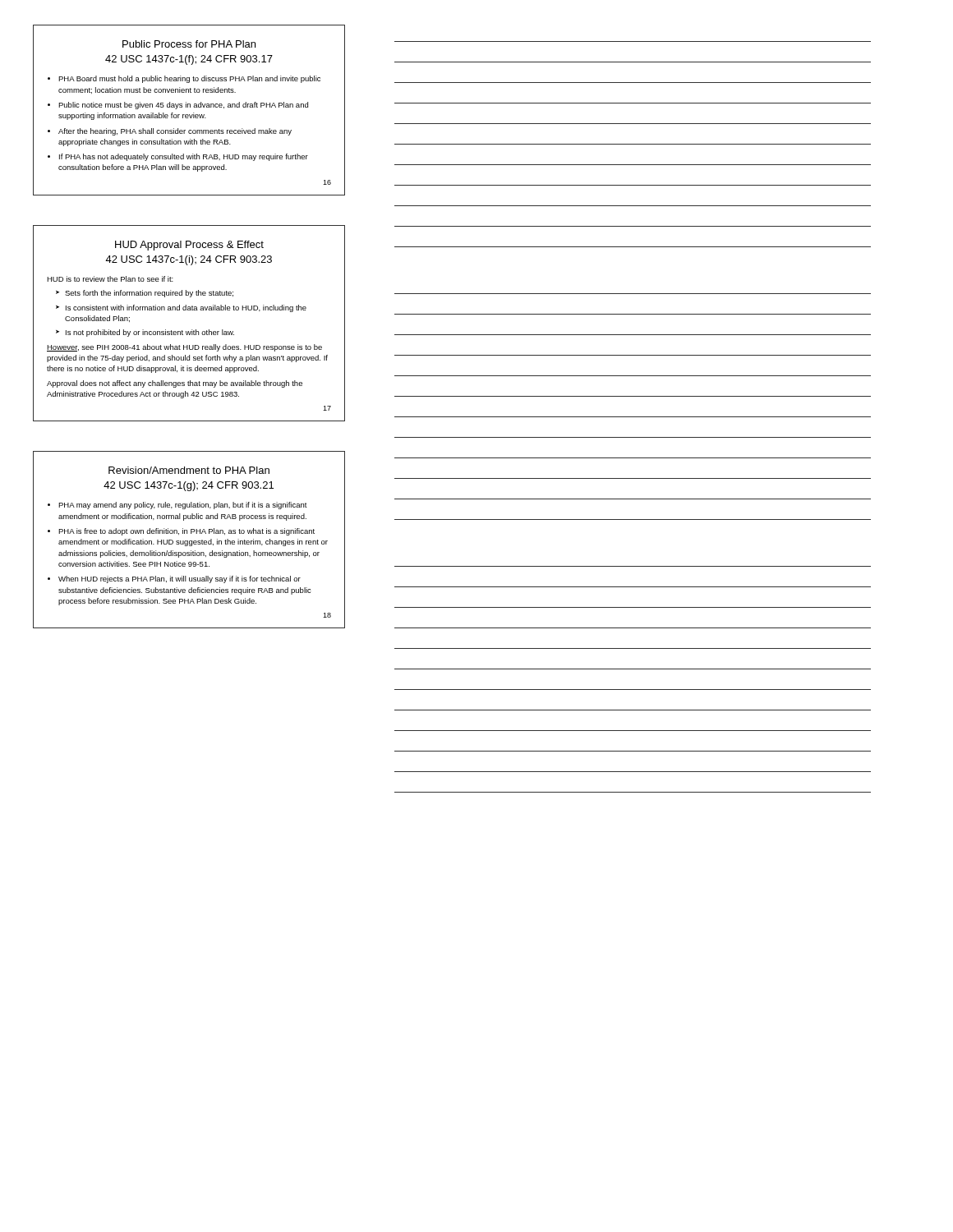Navigate to the passage starting "HUD Approval Process &"
This screenshot has width=953, height=1232.
point(189,252)
